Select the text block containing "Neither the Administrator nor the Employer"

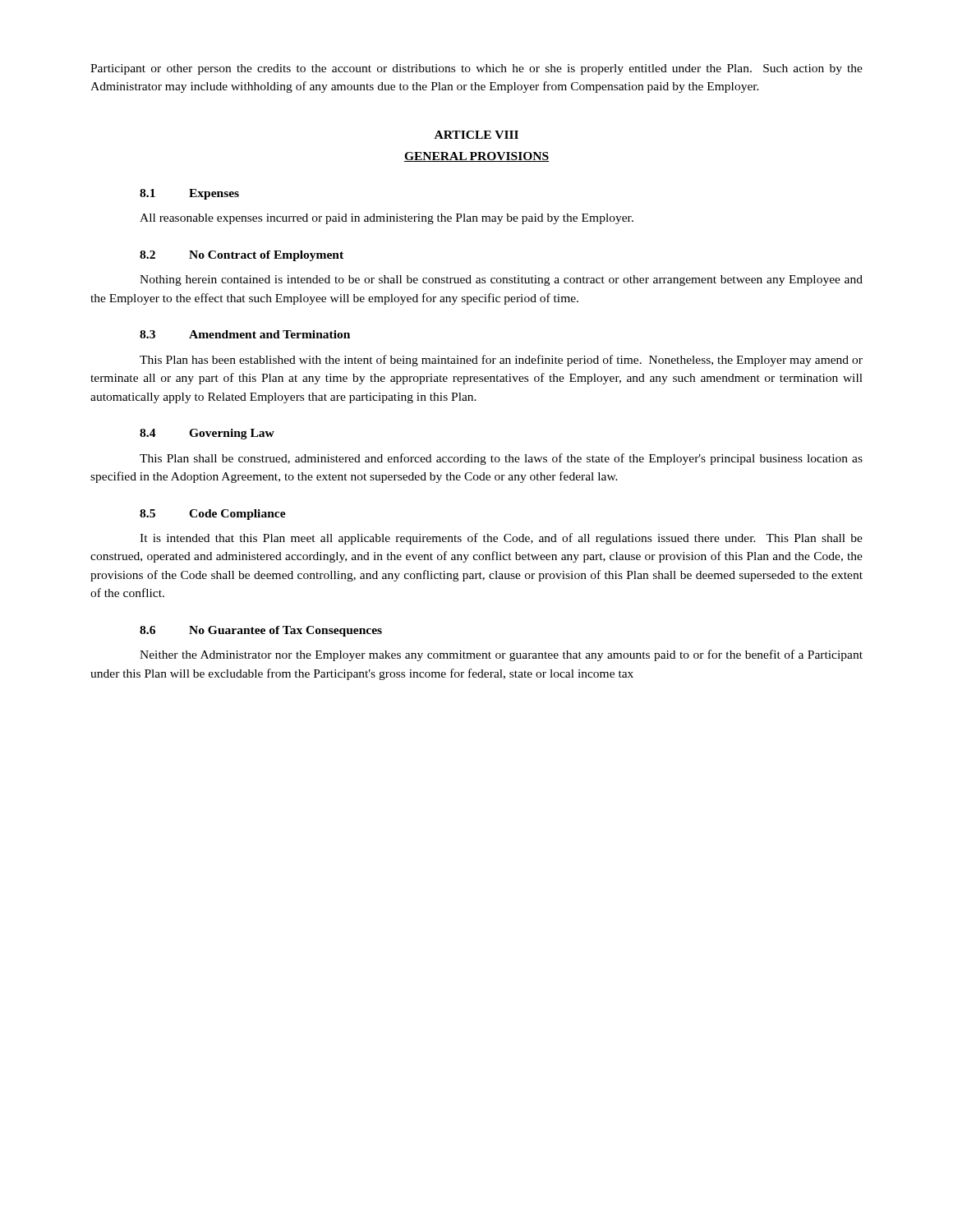pos(476,664)
